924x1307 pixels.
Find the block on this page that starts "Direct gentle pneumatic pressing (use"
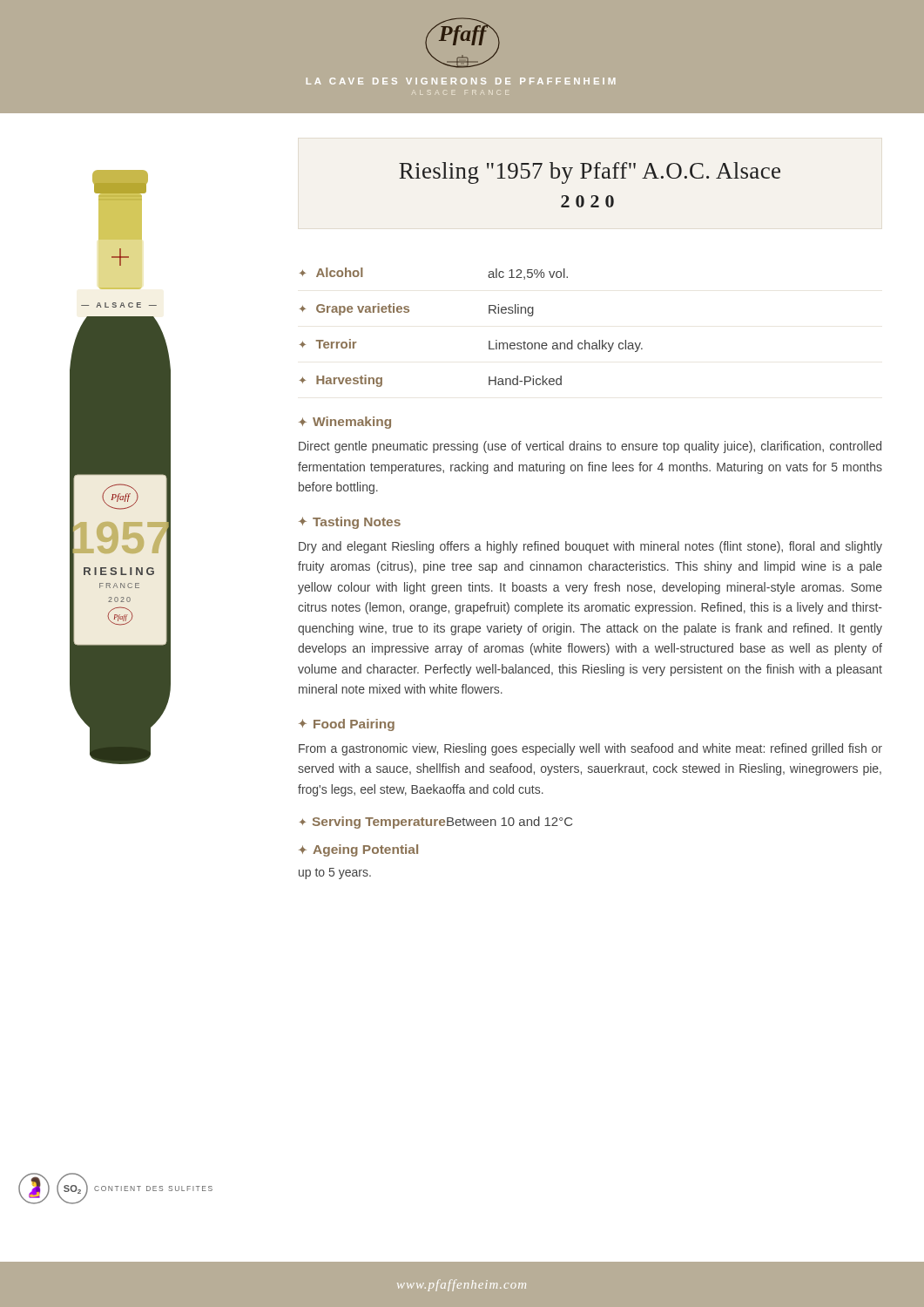point(590,467)
